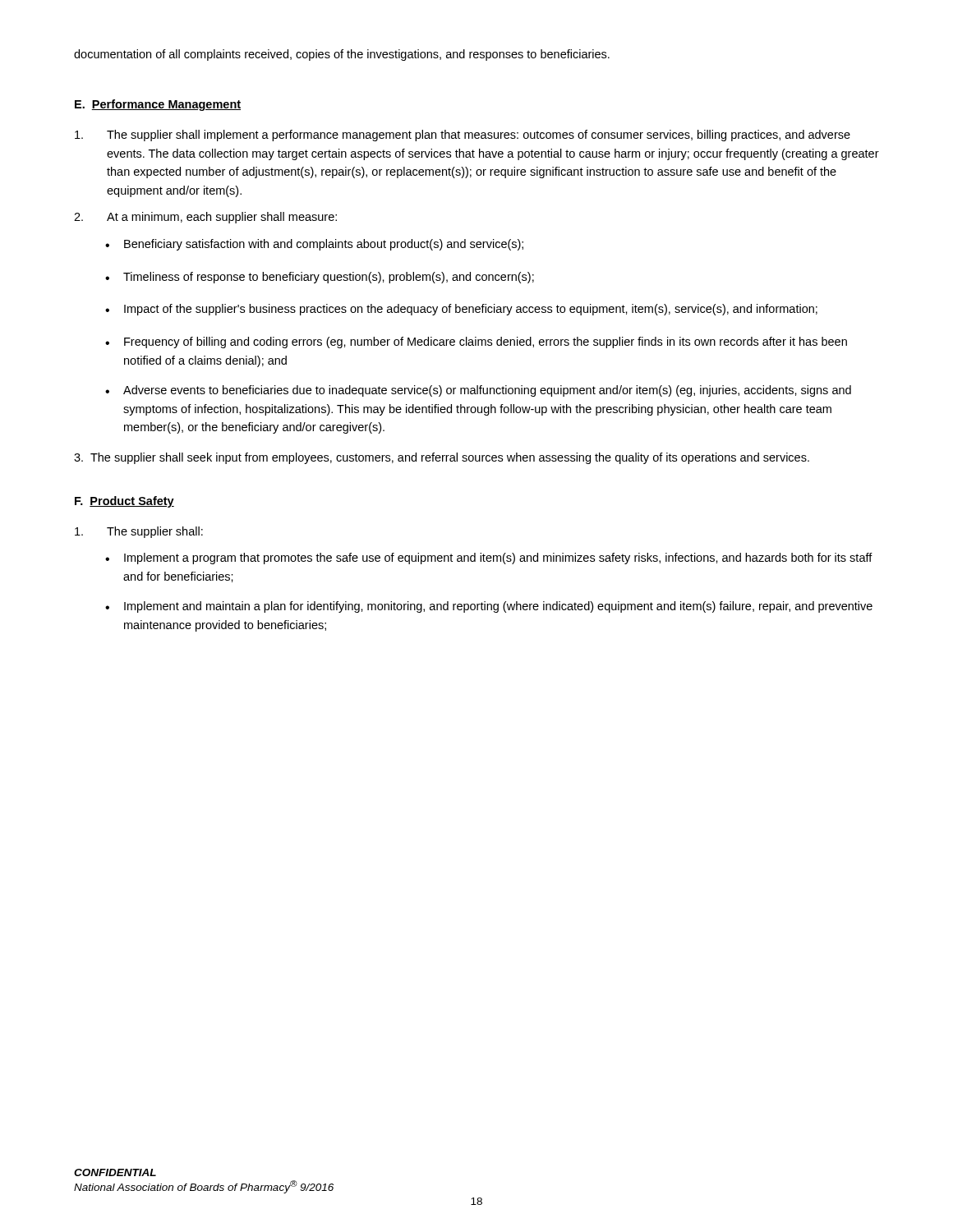953x1232 pixels.
Task: Click on the passage starting "• Implement and maintain"
Action: [492, 616]
